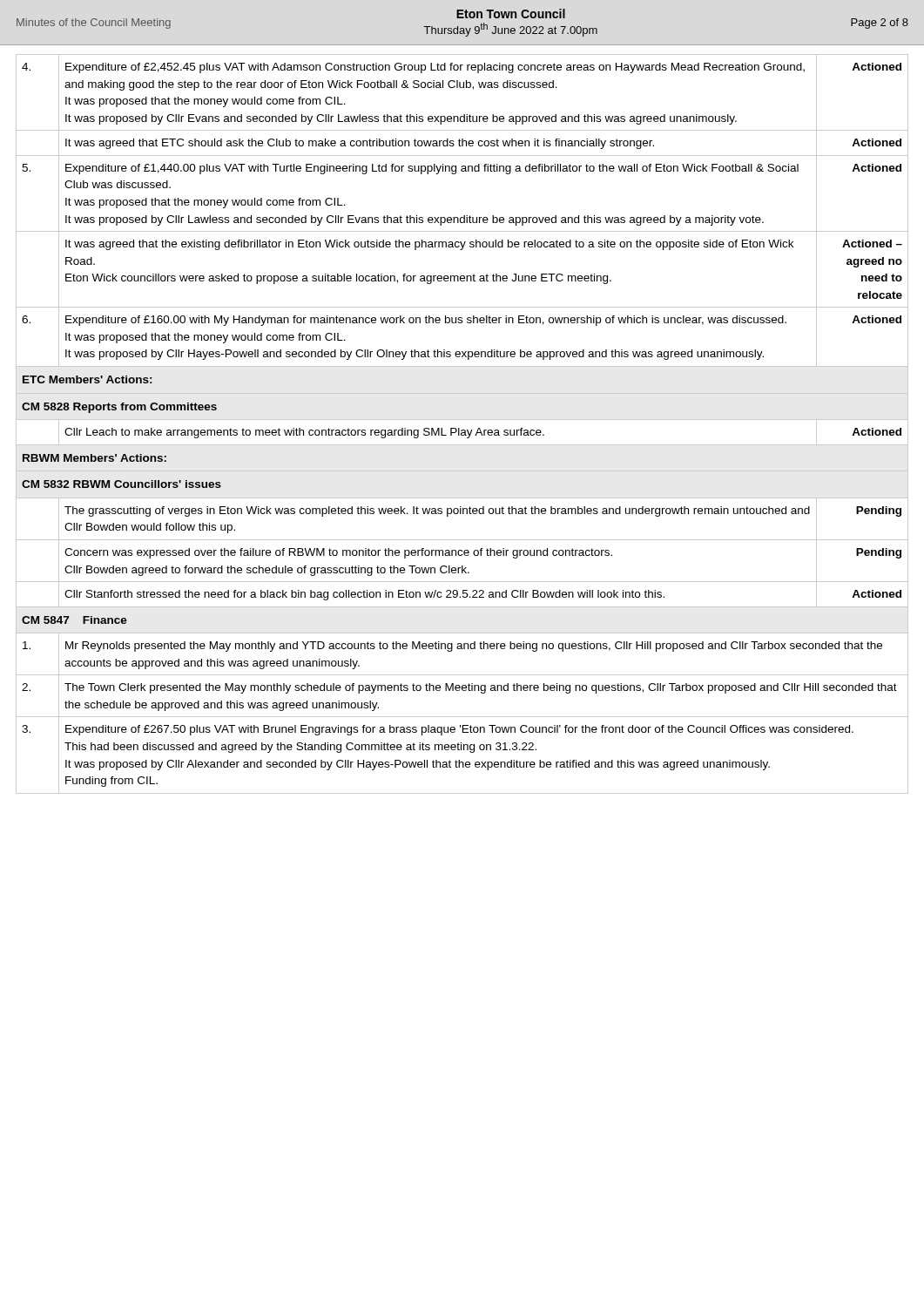Click the passage that begins "6. Expenditure of"

(462, 337)
